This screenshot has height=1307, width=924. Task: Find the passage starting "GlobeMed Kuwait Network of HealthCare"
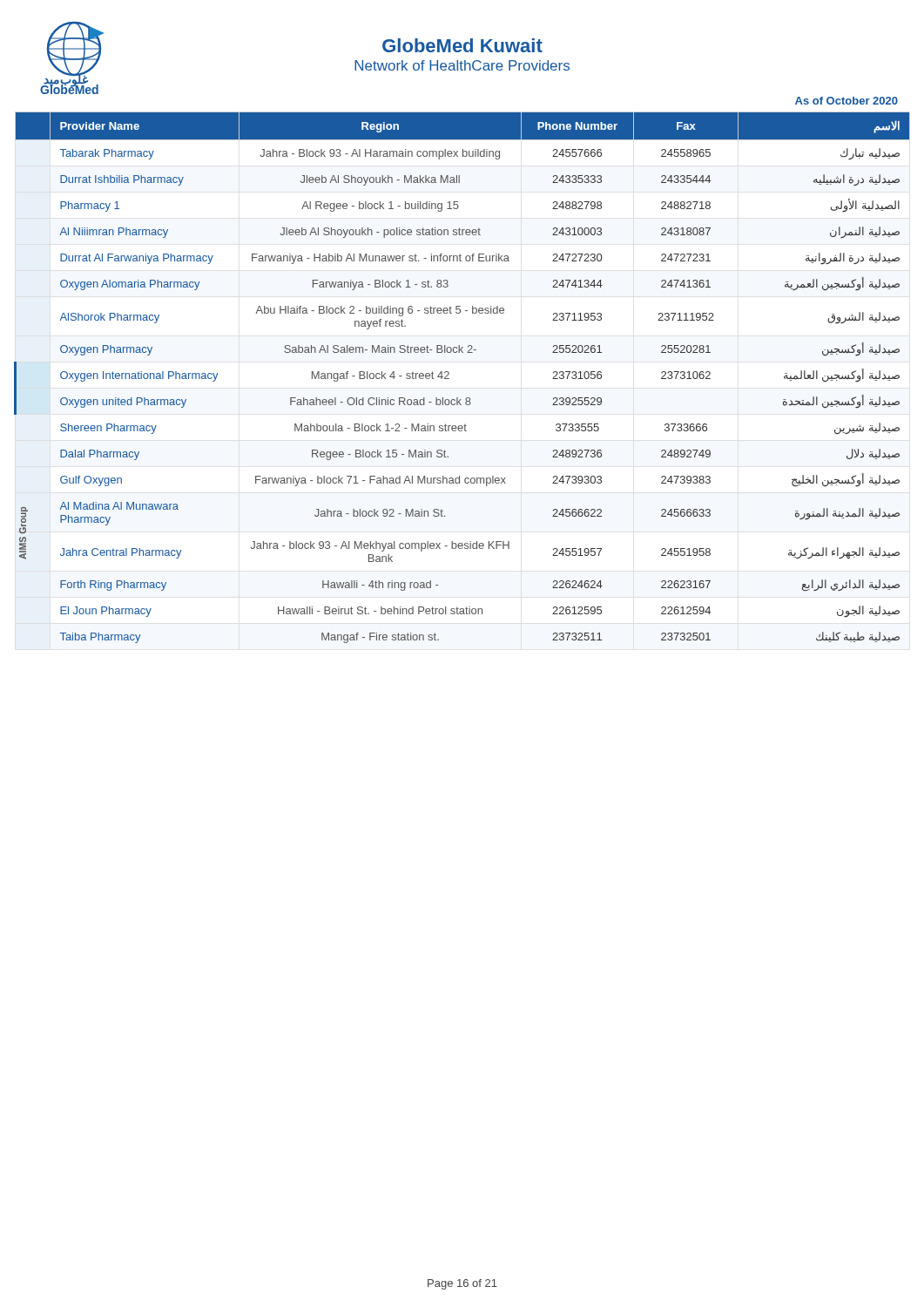pyautogui.click(x=462, y=55)
